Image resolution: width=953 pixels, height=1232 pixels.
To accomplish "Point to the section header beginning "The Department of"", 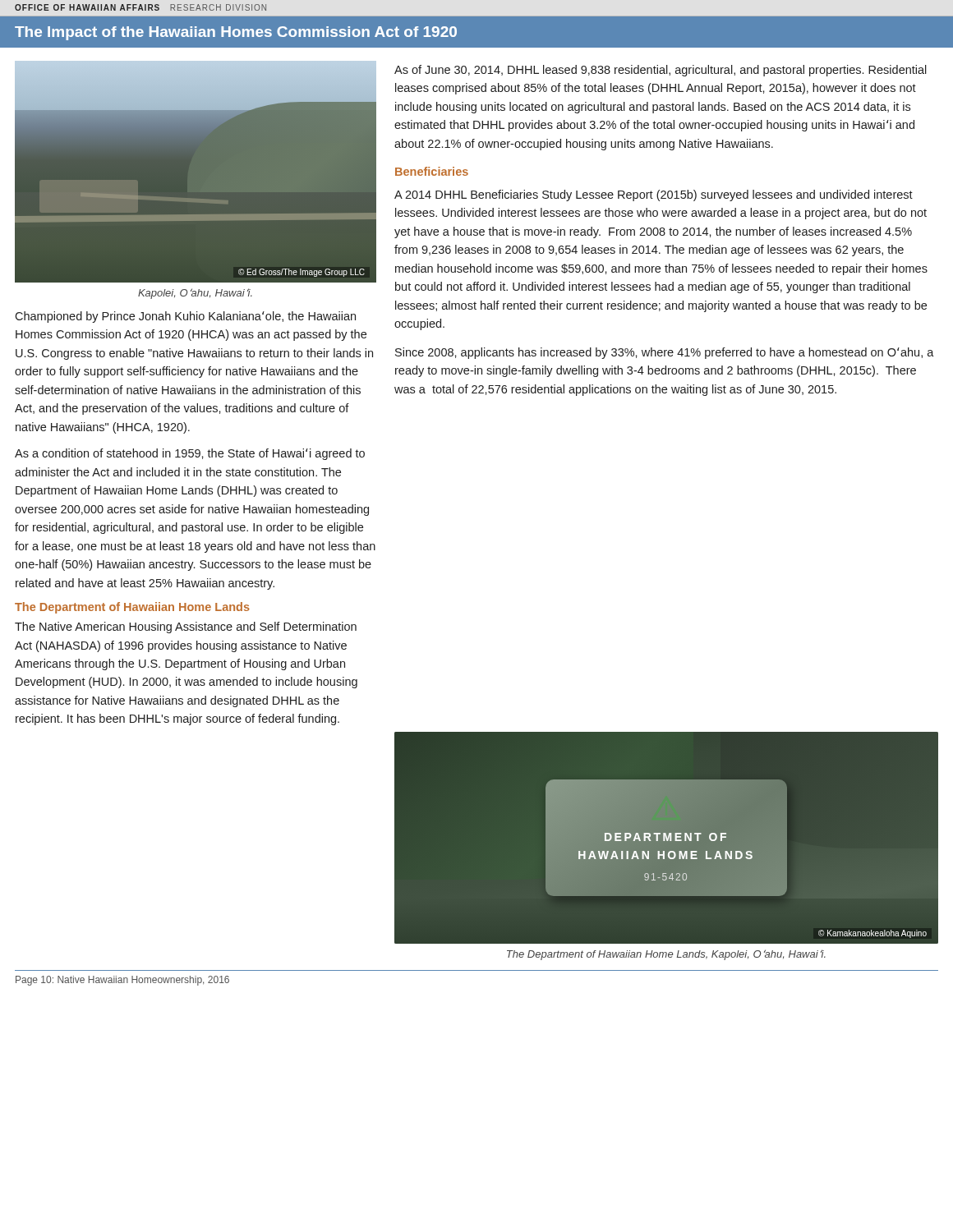I will (132, 607).
